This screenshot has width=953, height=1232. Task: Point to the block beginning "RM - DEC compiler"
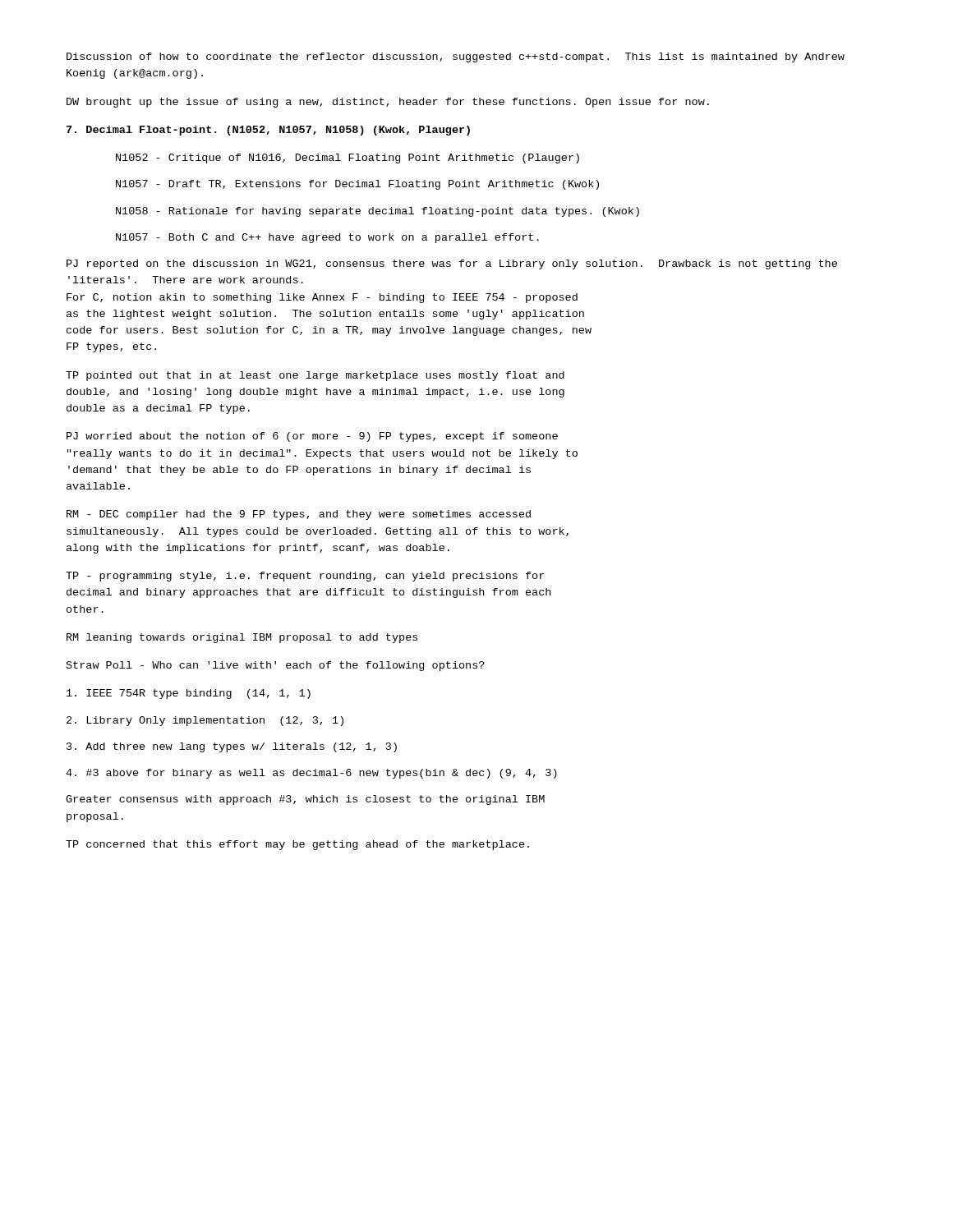(x=319, y=531)
